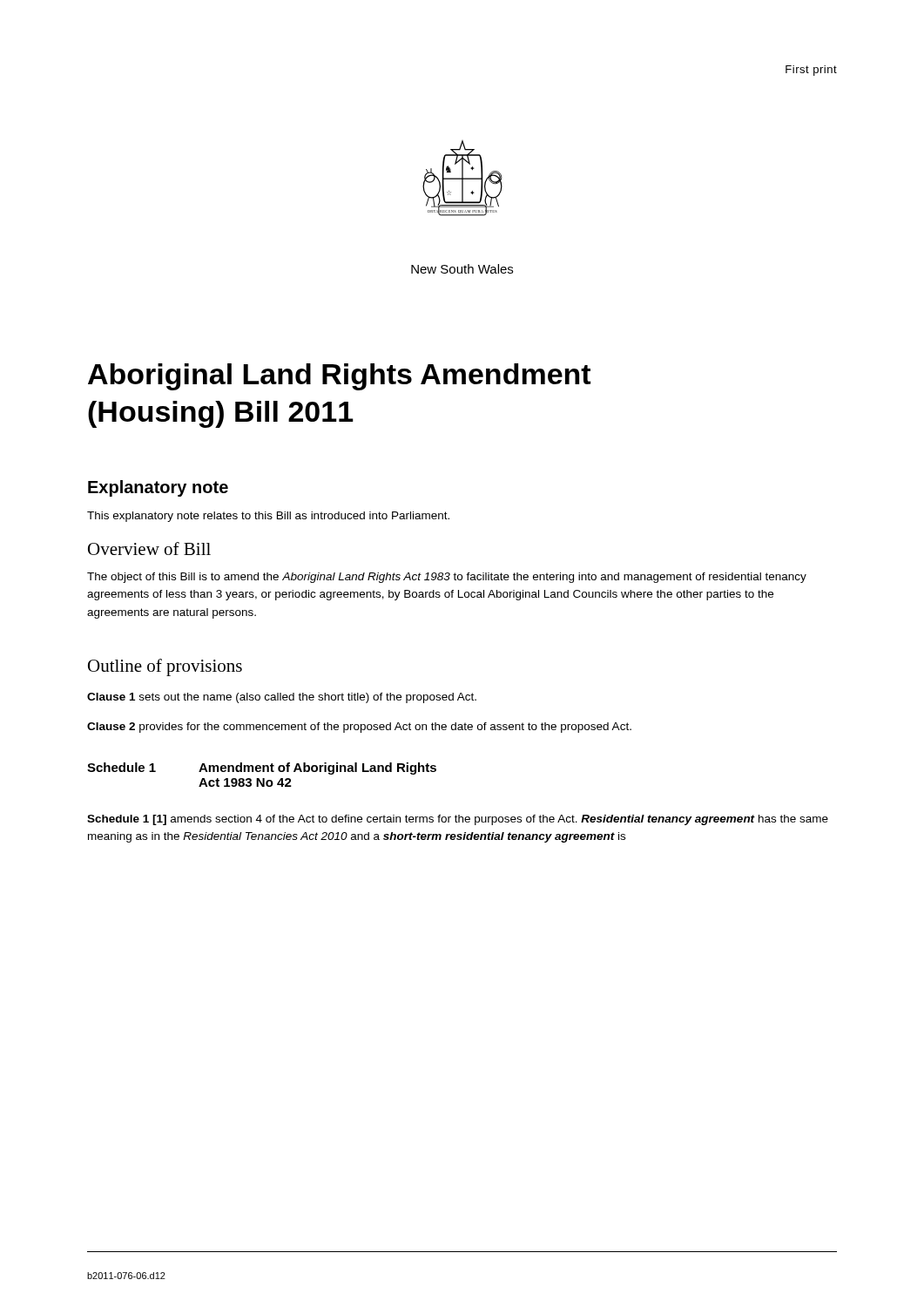Find the block on this page that starts "Schedule 1 [1] amends section 4"
The width and height of the screenshot is (924, 1307).
pos(462,828)
